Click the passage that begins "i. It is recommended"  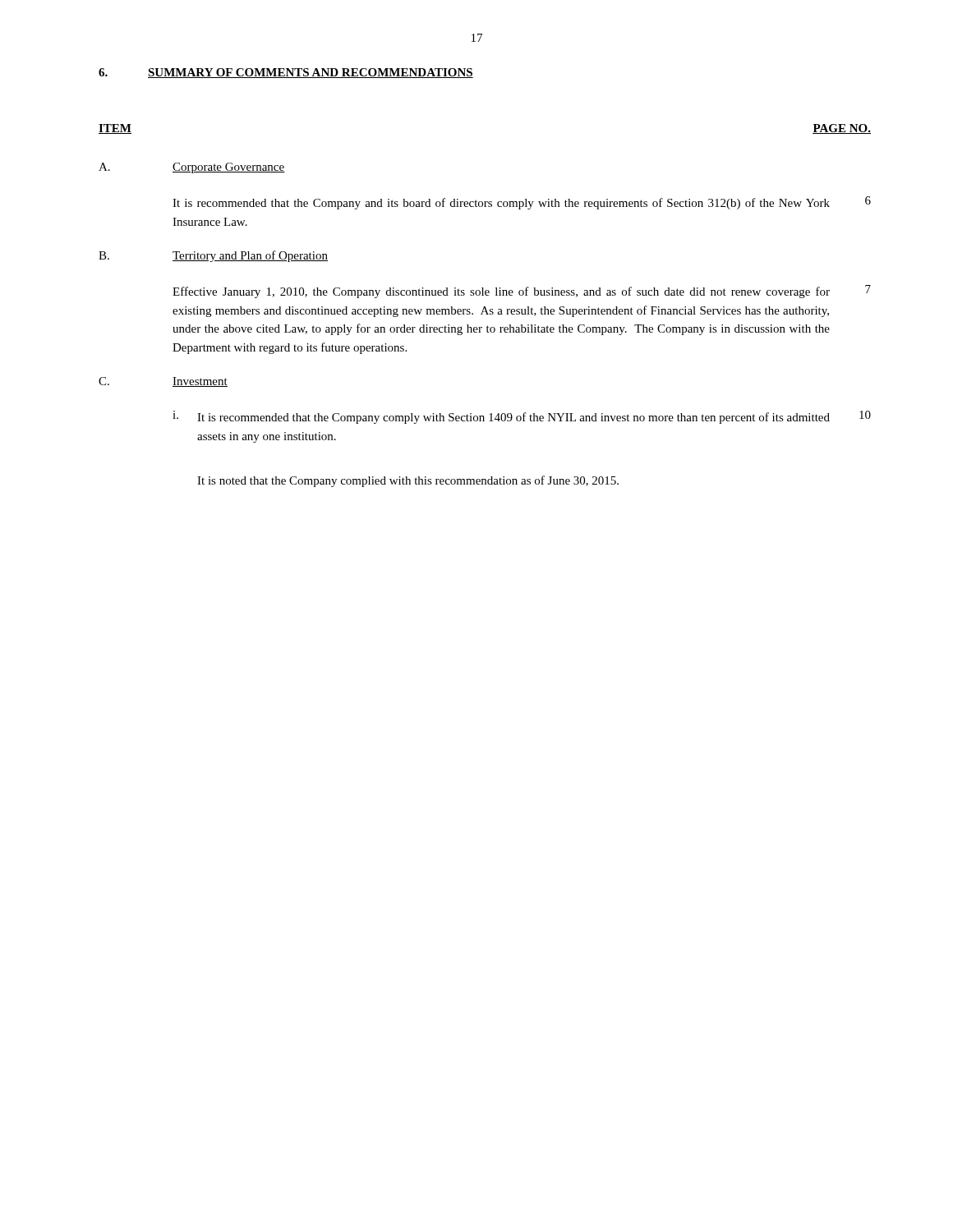click(x=522, y=427)
